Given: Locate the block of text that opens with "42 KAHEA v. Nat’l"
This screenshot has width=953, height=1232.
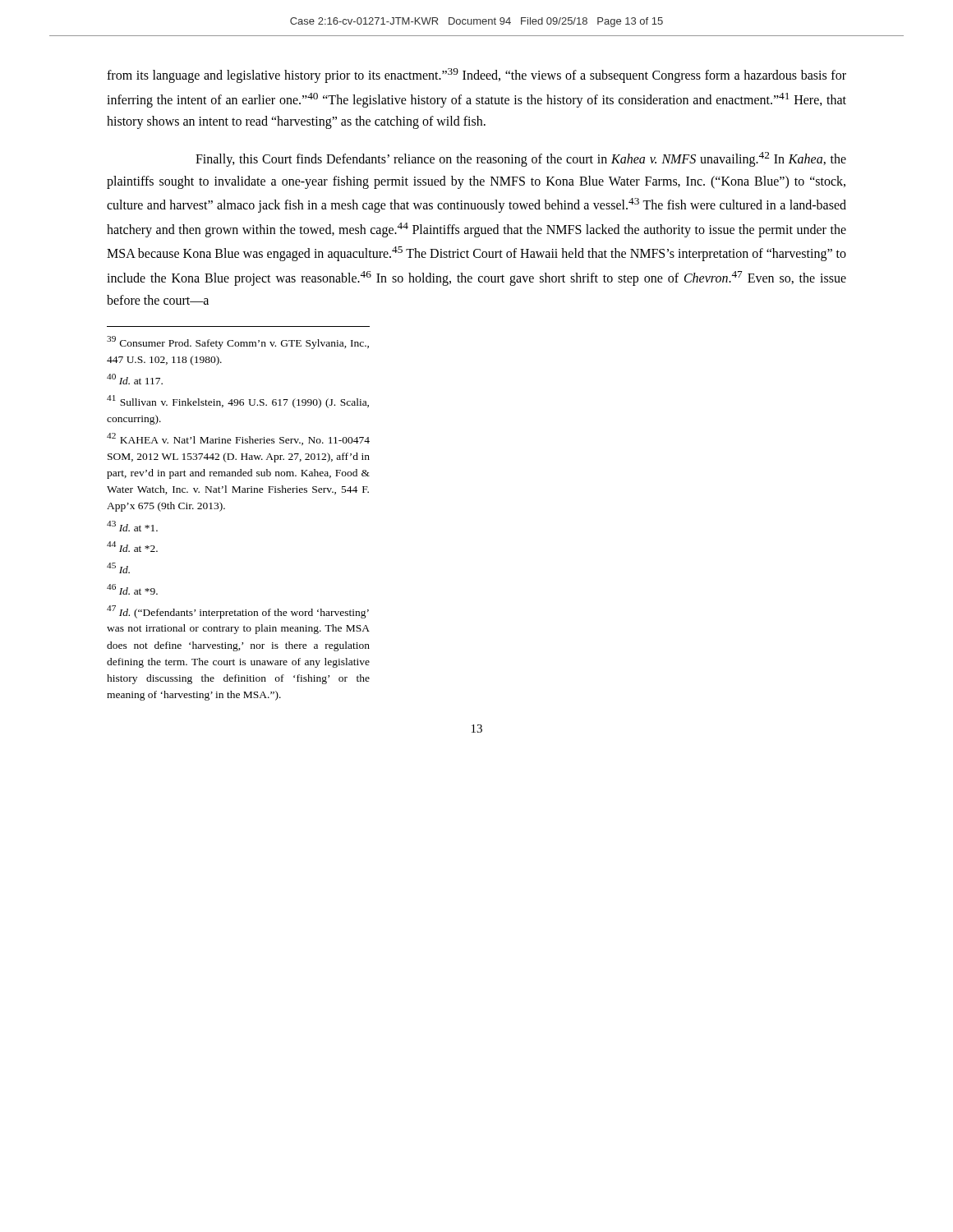Looking at the screenshot, I should pos(238,471).
